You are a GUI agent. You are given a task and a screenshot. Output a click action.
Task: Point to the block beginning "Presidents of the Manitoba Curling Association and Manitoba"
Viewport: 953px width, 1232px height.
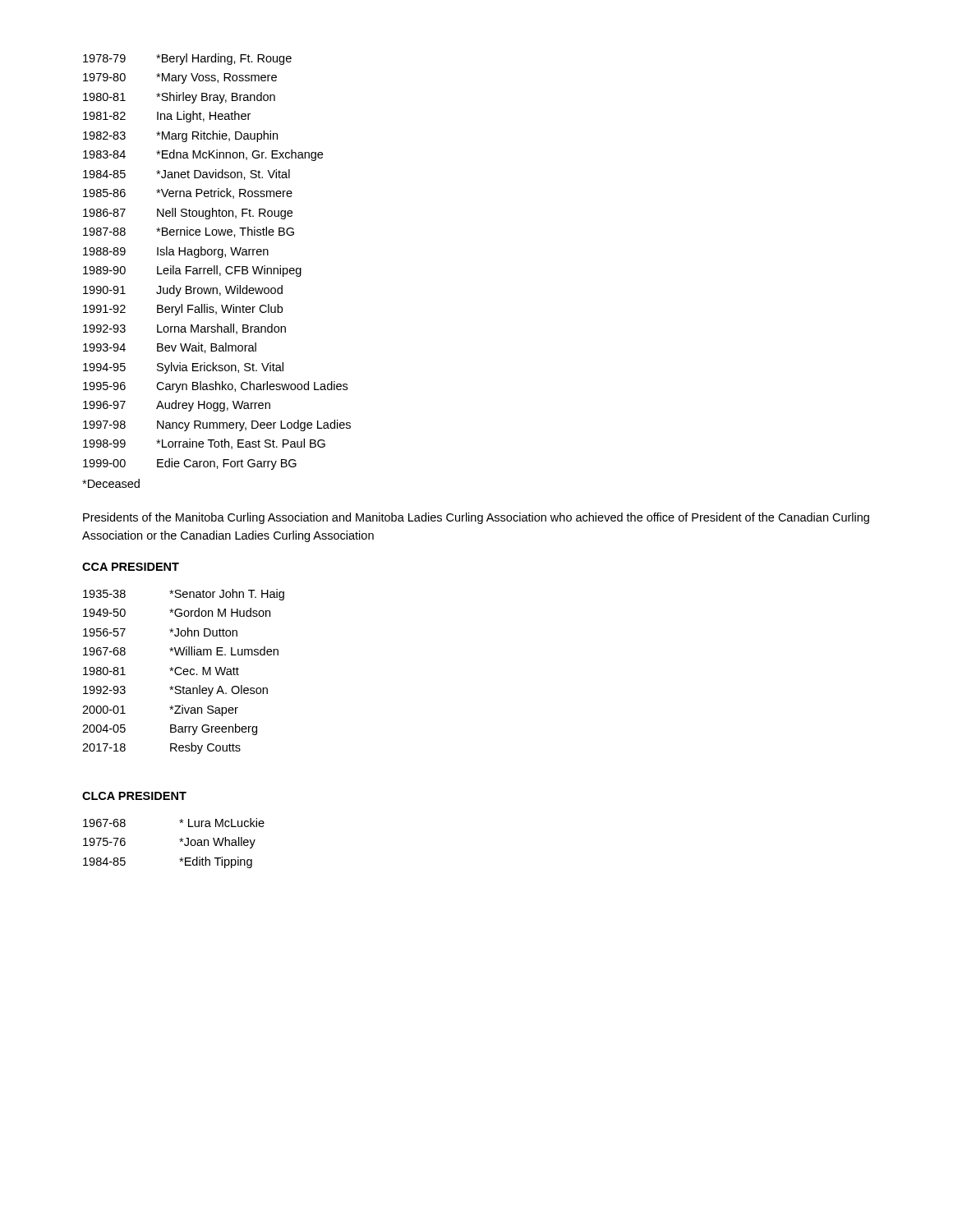pos(476,526)
